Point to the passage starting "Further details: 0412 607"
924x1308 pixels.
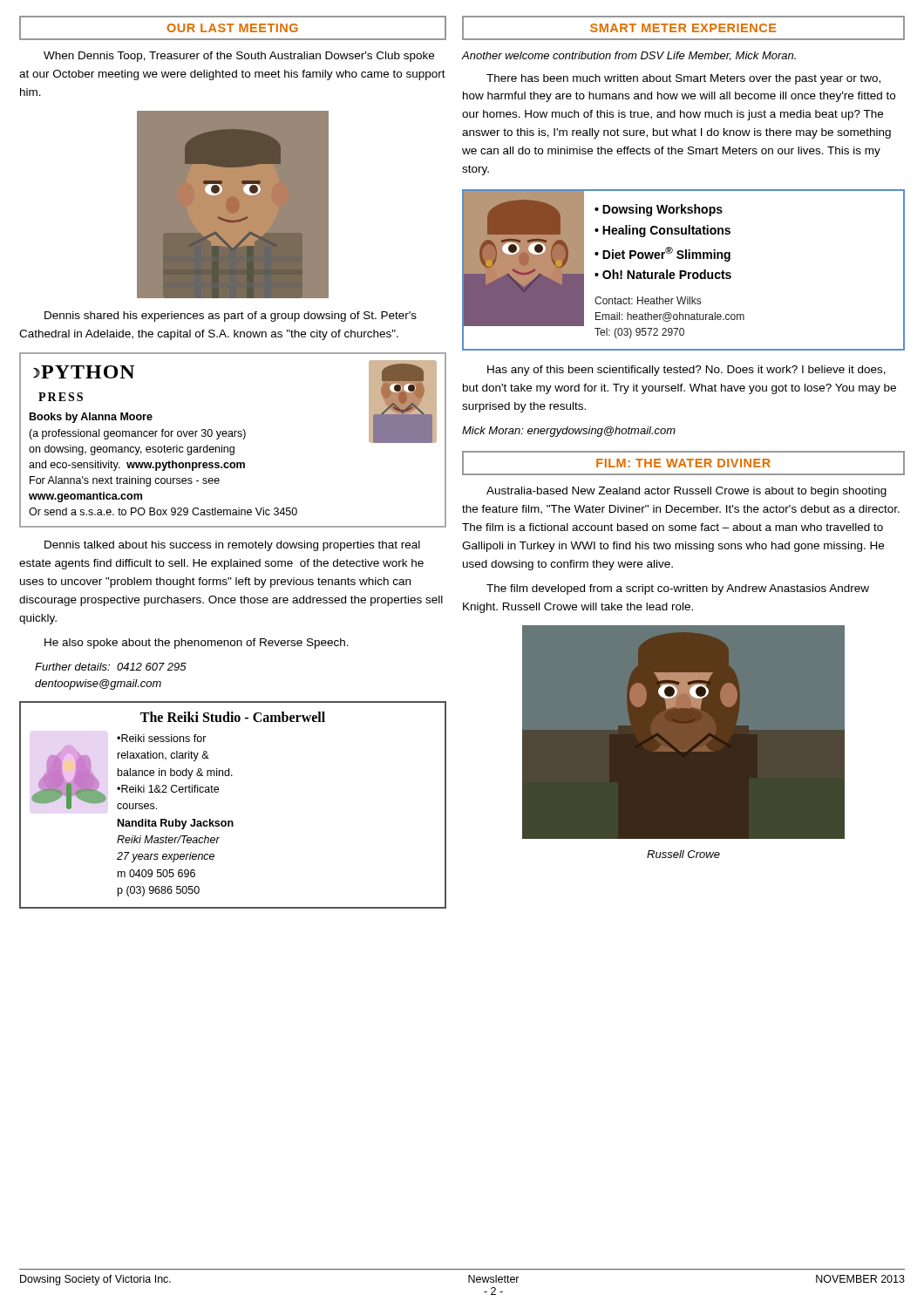(110, 675)
